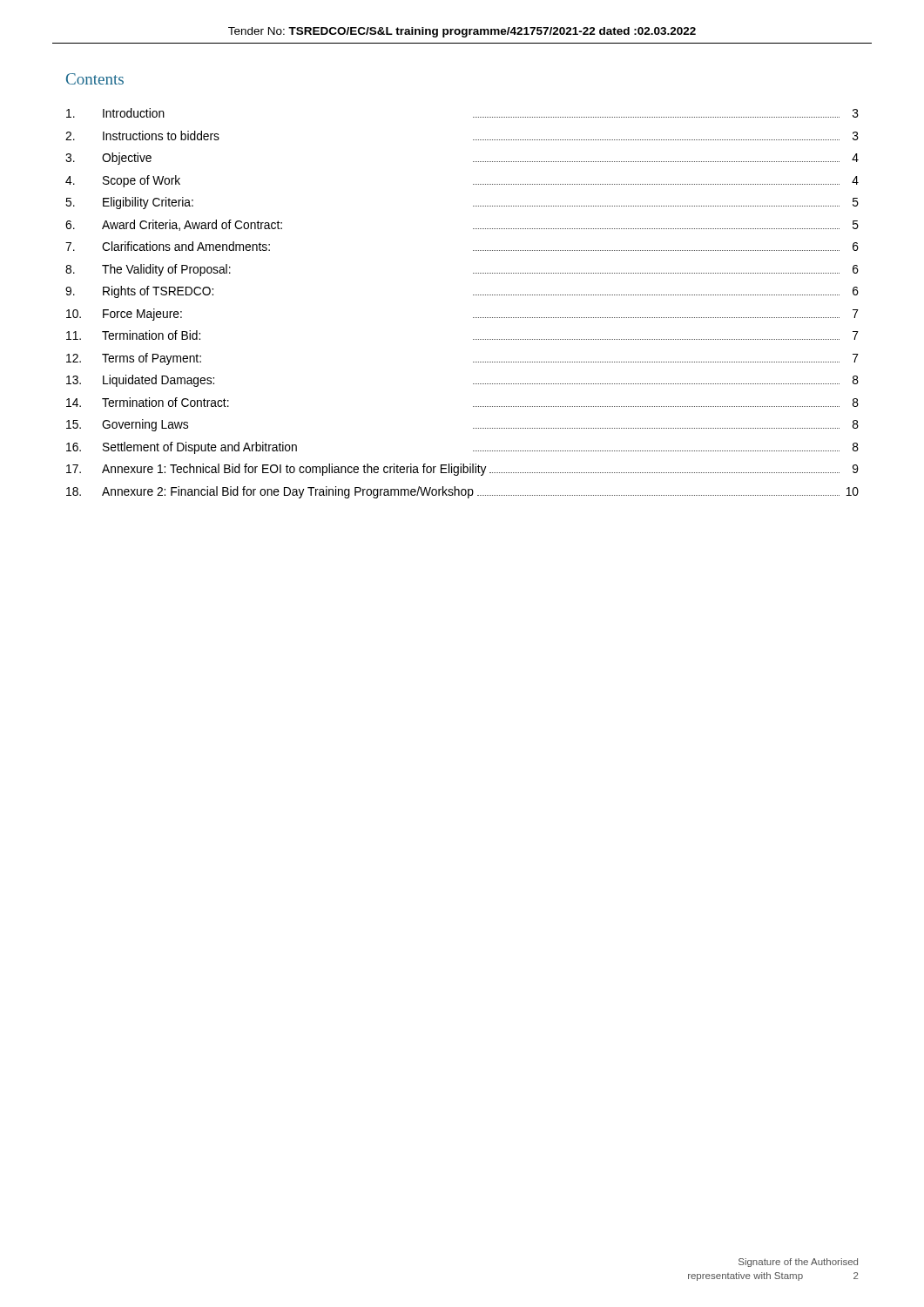Select the list item with the text "10. Force Majeure: 7"
Viewport: 924px width, 1307px height.
point(462,314)
